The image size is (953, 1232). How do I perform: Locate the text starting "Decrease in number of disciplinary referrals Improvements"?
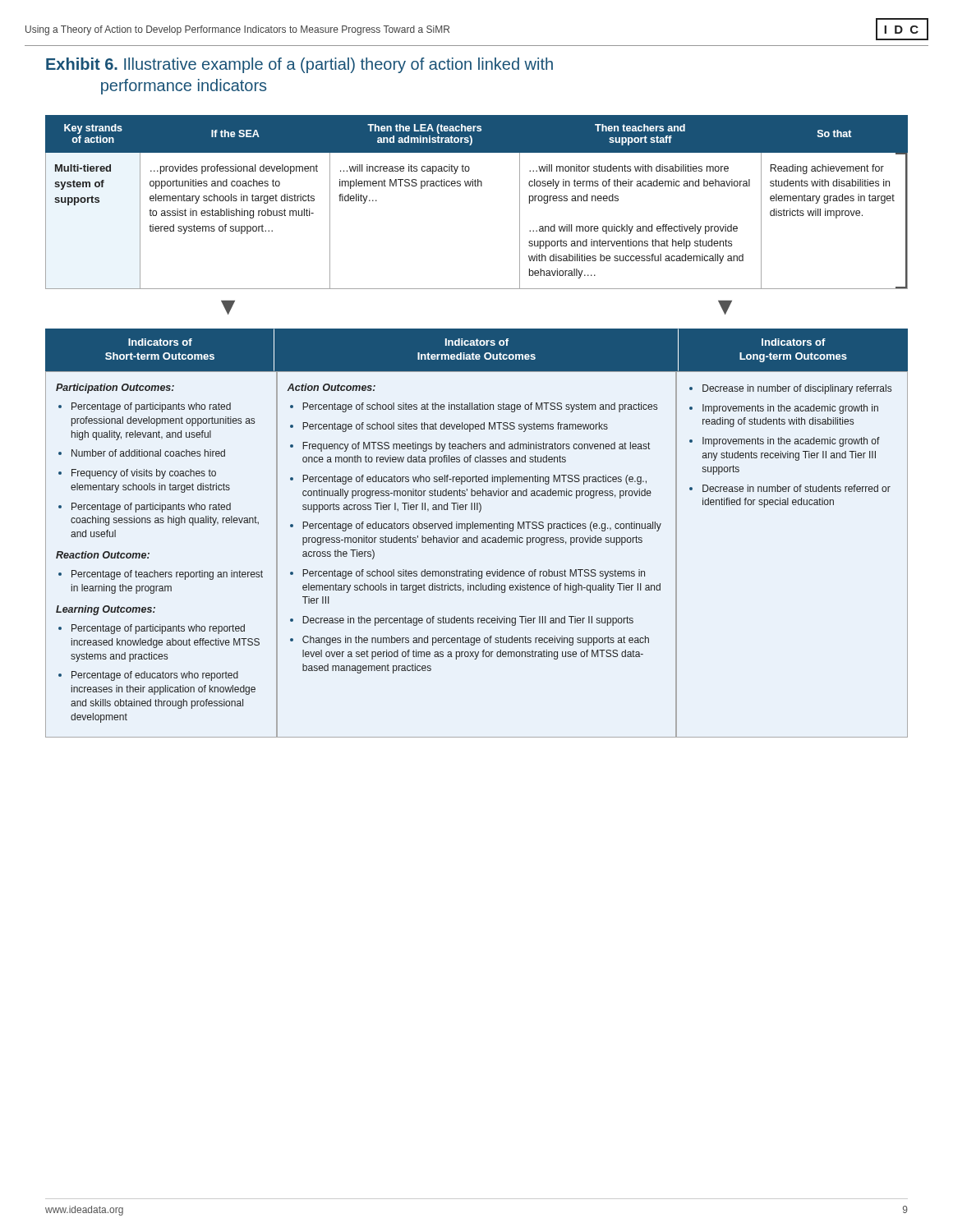[792, 445]
